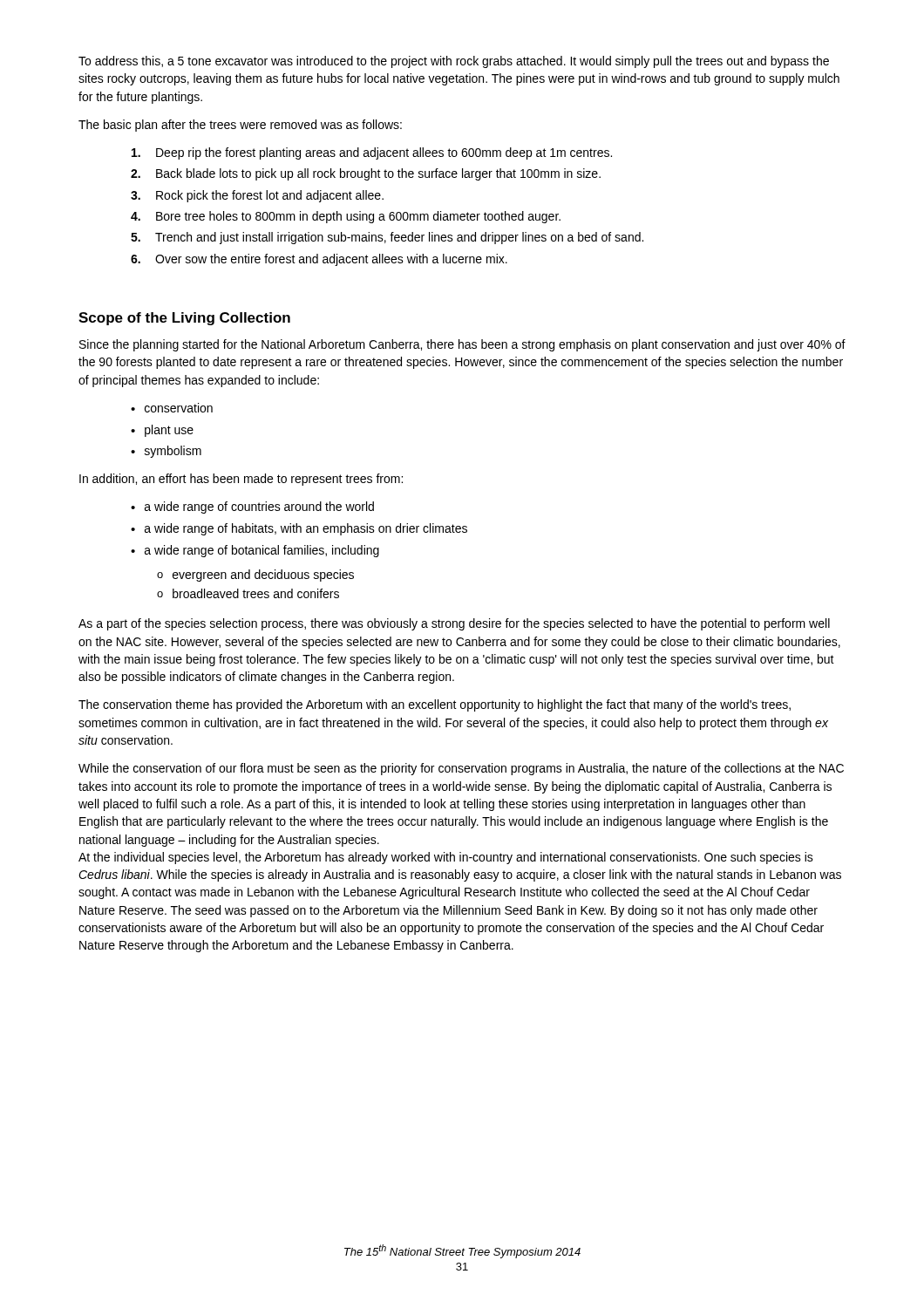The image size is (924, 1308).
Task: Locate the text "evergreen and deciduous species"
Action: tap(263, 574)
